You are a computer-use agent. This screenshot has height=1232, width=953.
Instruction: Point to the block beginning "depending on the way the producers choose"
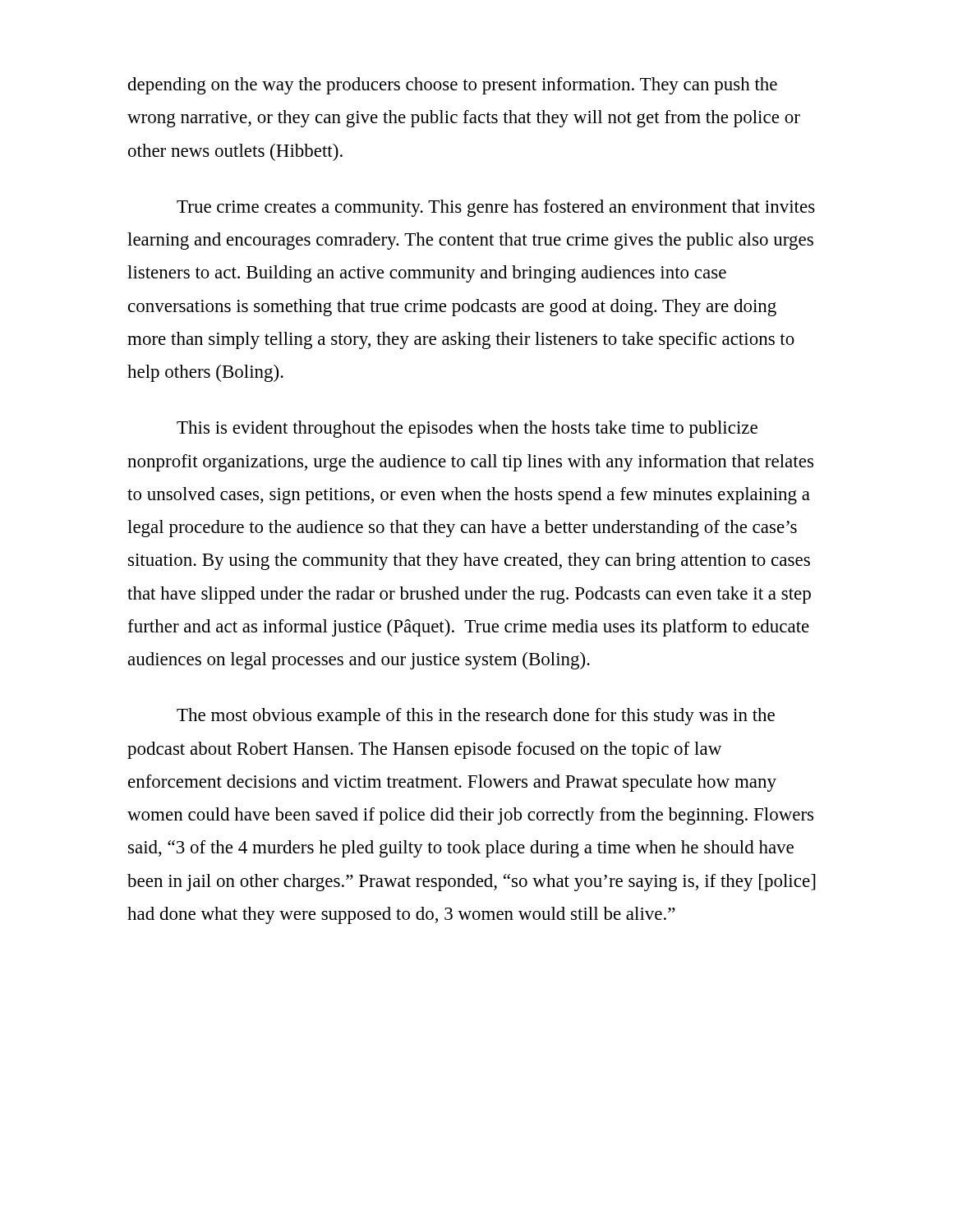tap(472, 499)
